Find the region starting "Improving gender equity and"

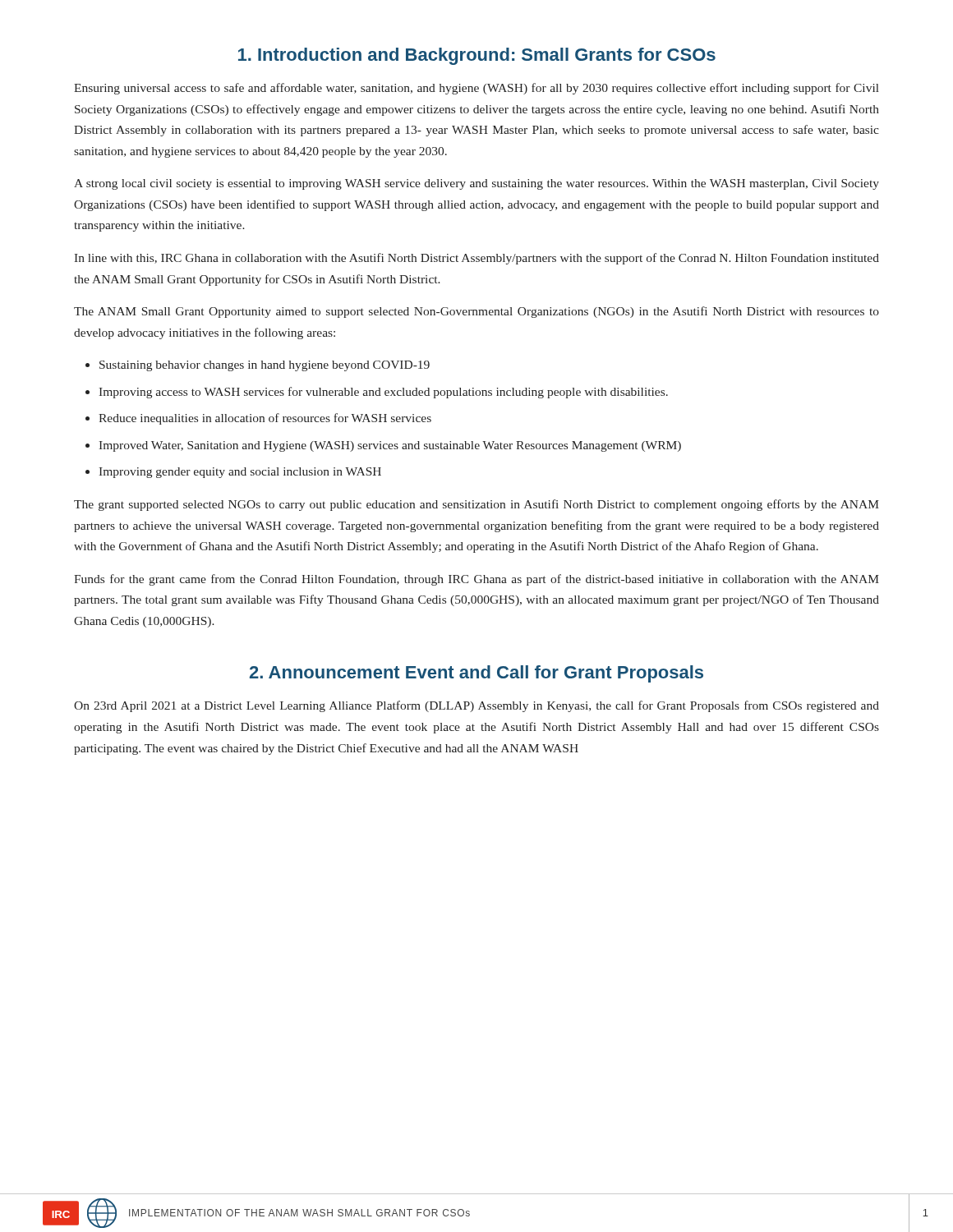[240, 471]
